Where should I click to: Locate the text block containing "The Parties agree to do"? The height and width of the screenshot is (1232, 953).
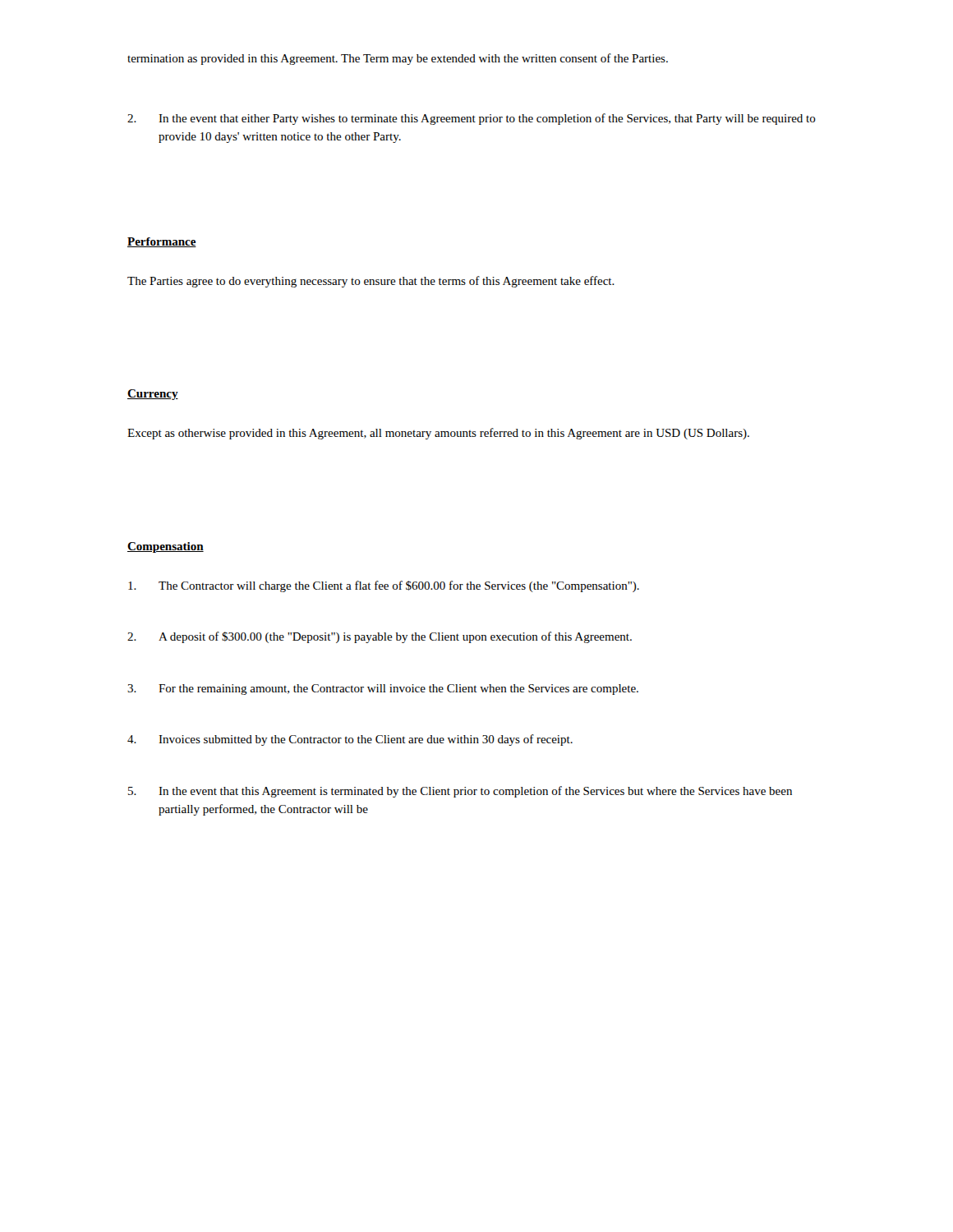[476, 281]
